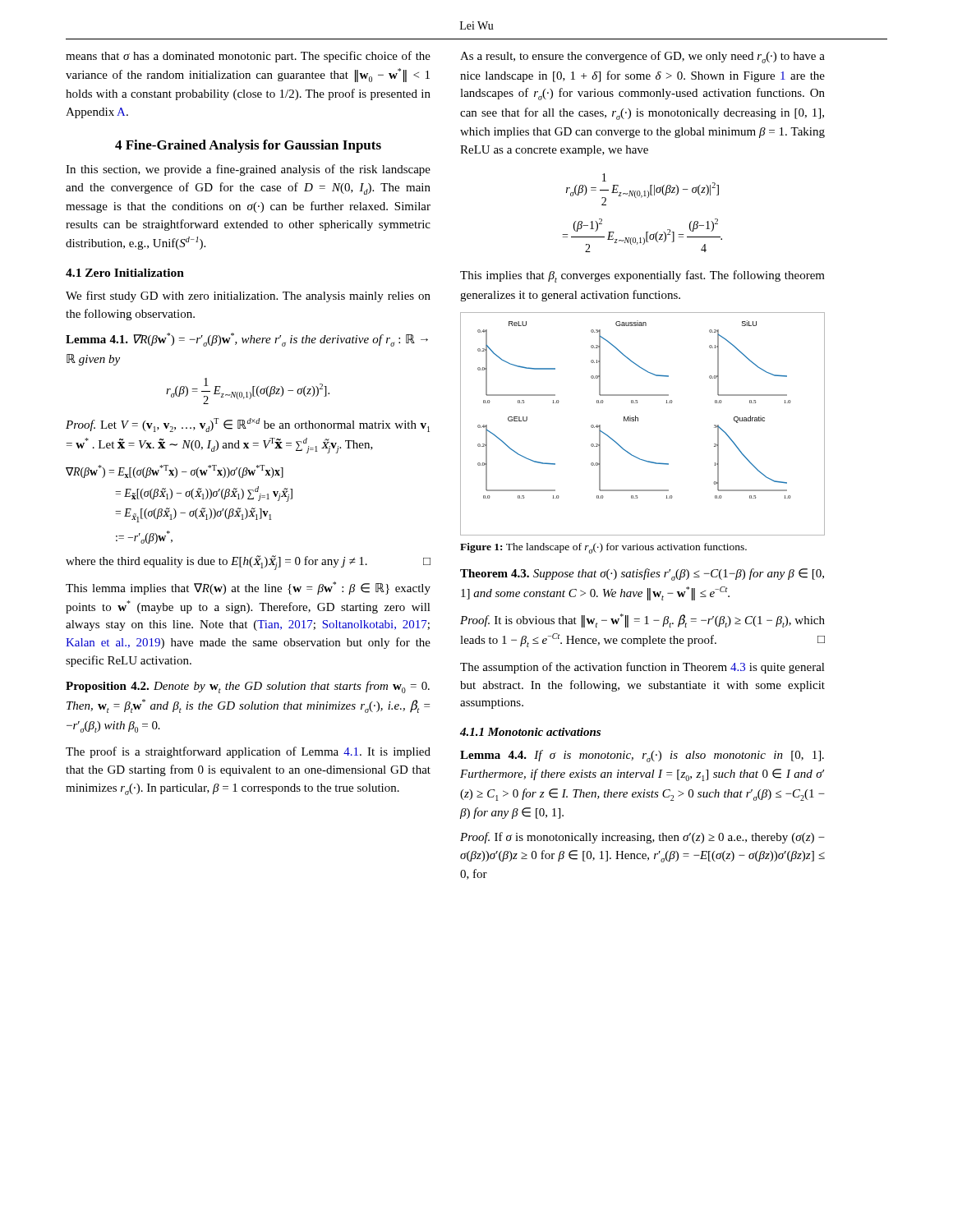Find the text block starting "rσ(β) = 12 Ez∼N(0,1)[|σ(βz)"

coord(642,214)
